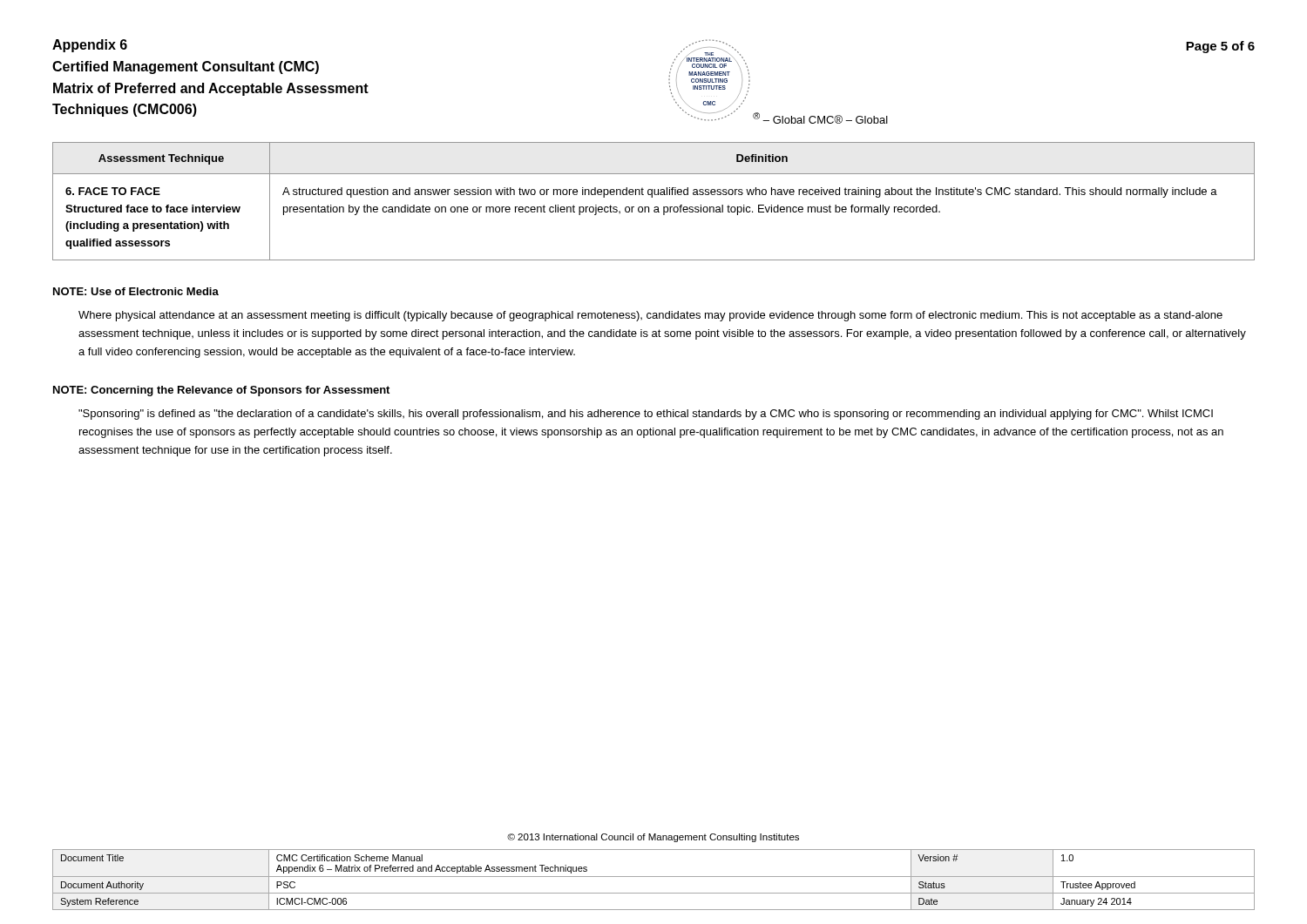
Task: Locate the block starting ""Sponsoring" is defined as"
Action: (x=651, y=432)
